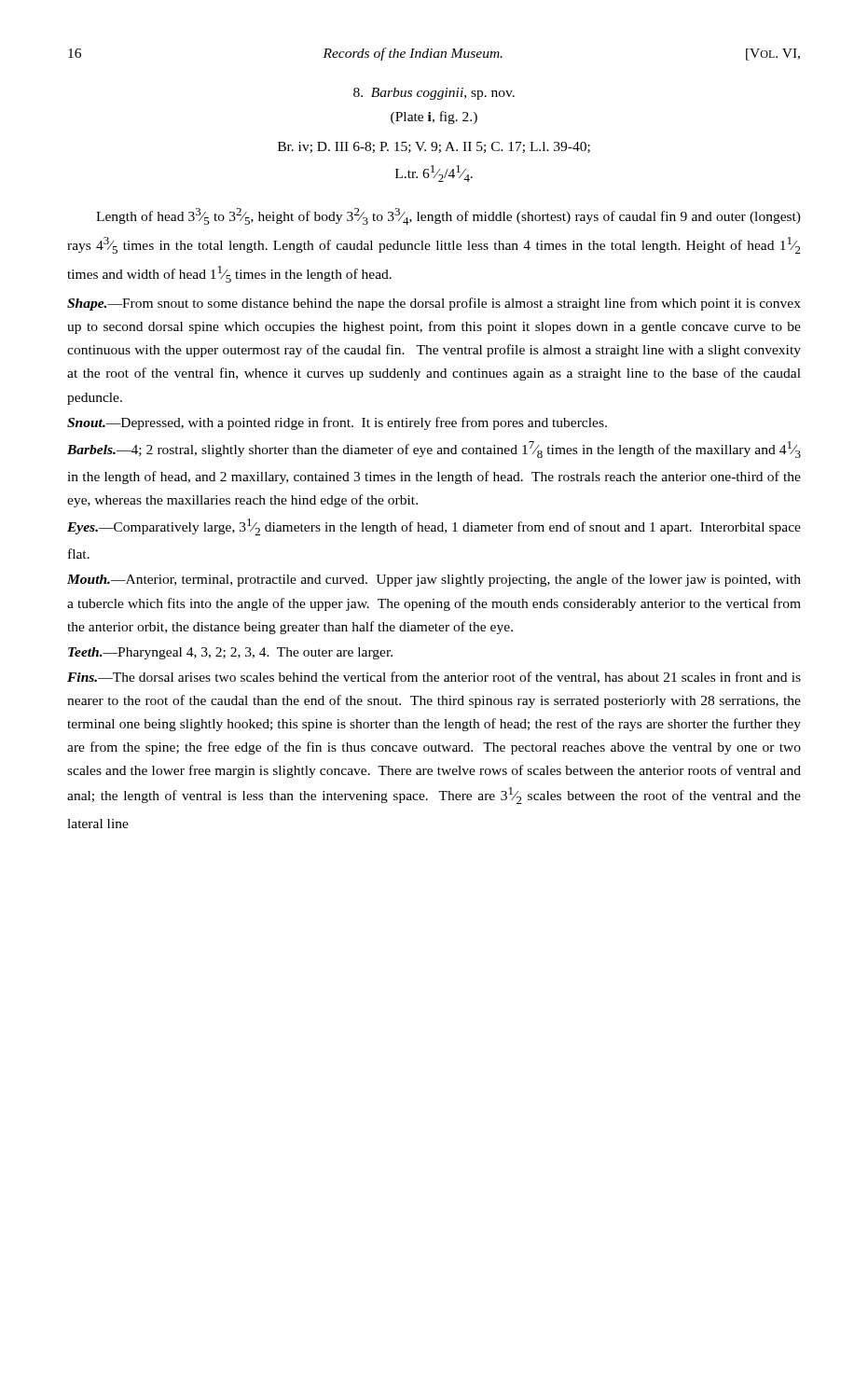Locate the text block with the text "Length of head 33⁄5 to 32⁄5, height of"

pyautogui.click(x=434, y=245)
